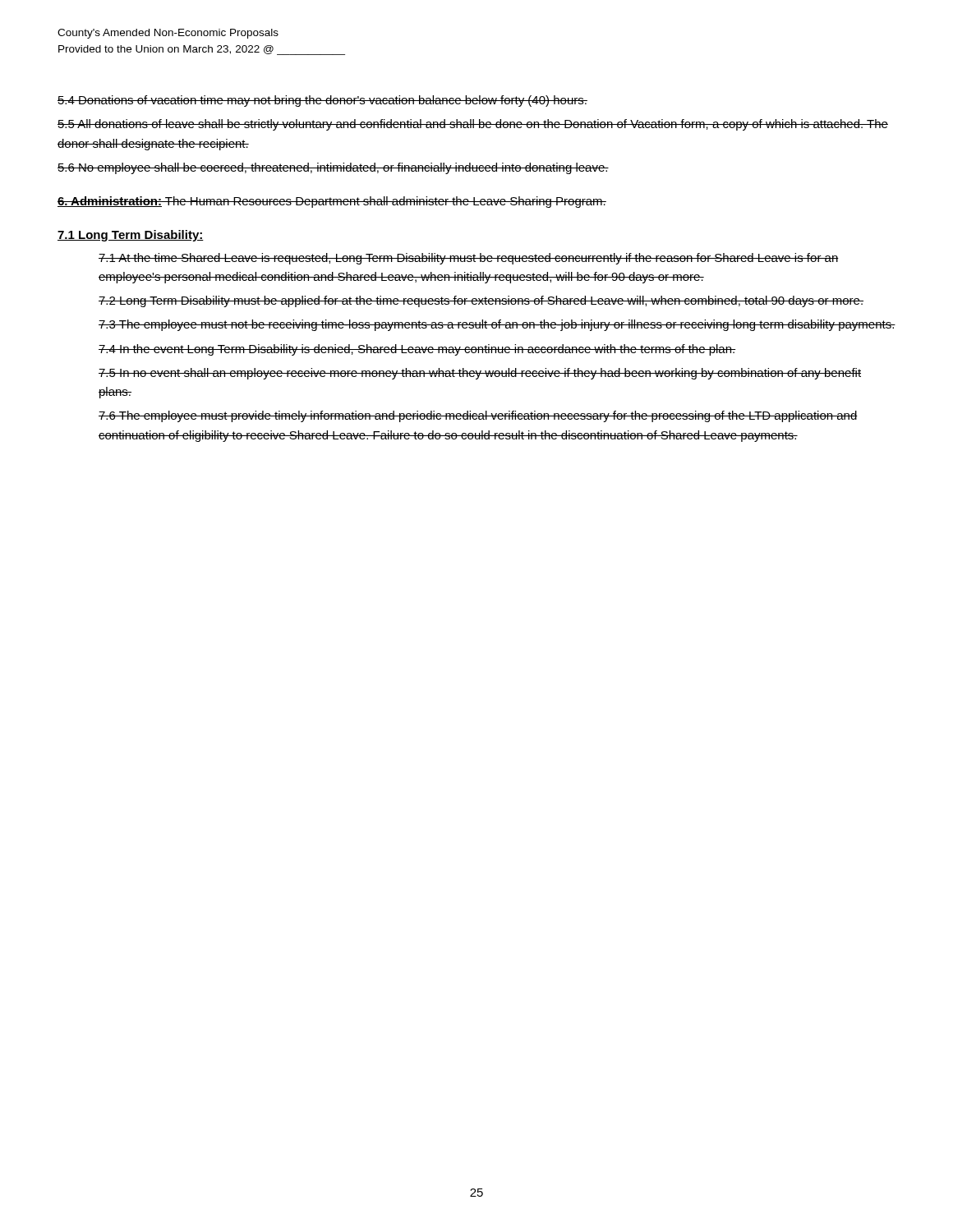Screen dimensions: 1232x953
Task: Click the passage that begins "Administration: The Human Resources Department shall administer the"
Action: 332,201
